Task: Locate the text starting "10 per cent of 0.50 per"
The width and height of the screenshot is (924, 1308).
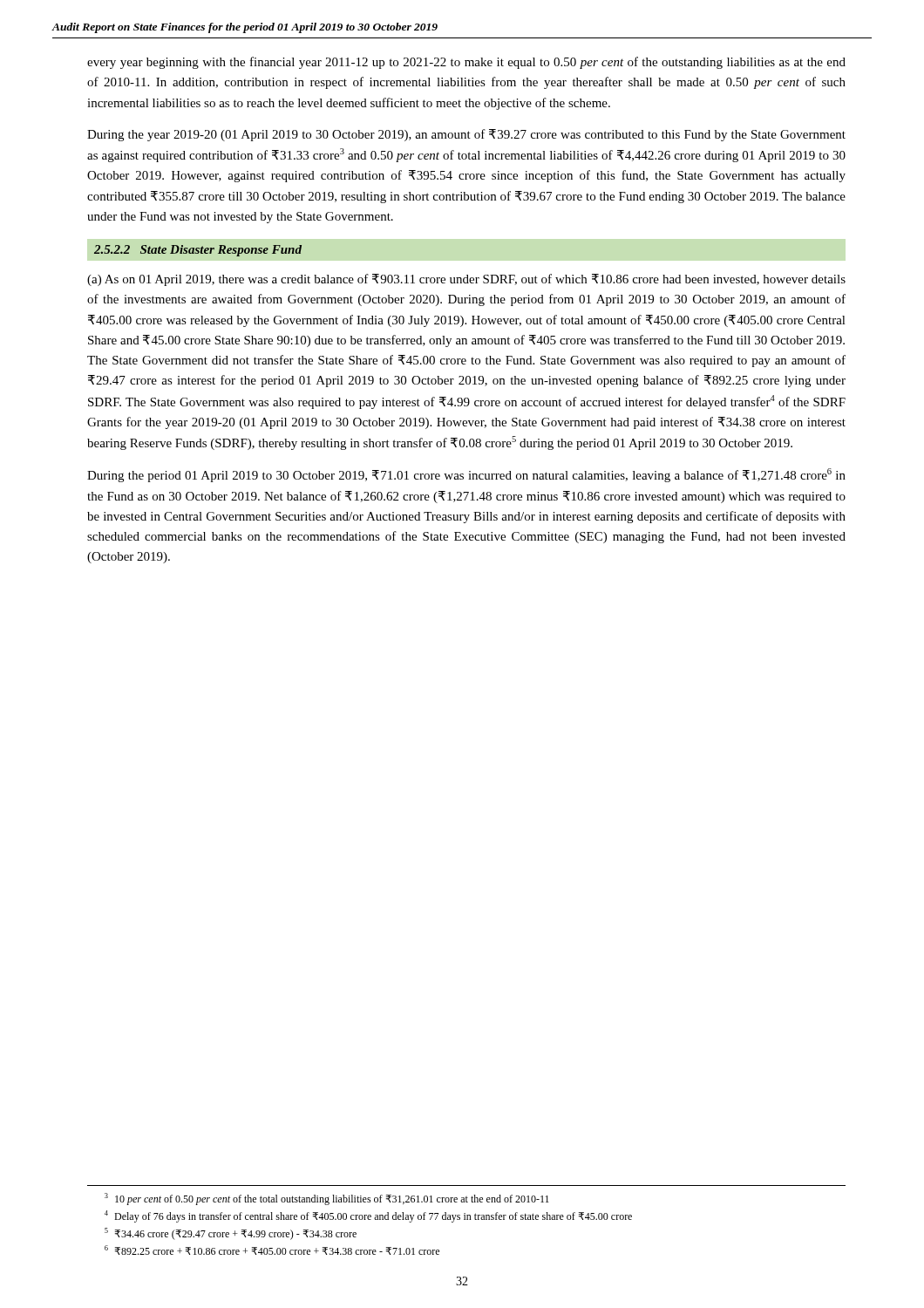Action: (x=332, y=1199)
